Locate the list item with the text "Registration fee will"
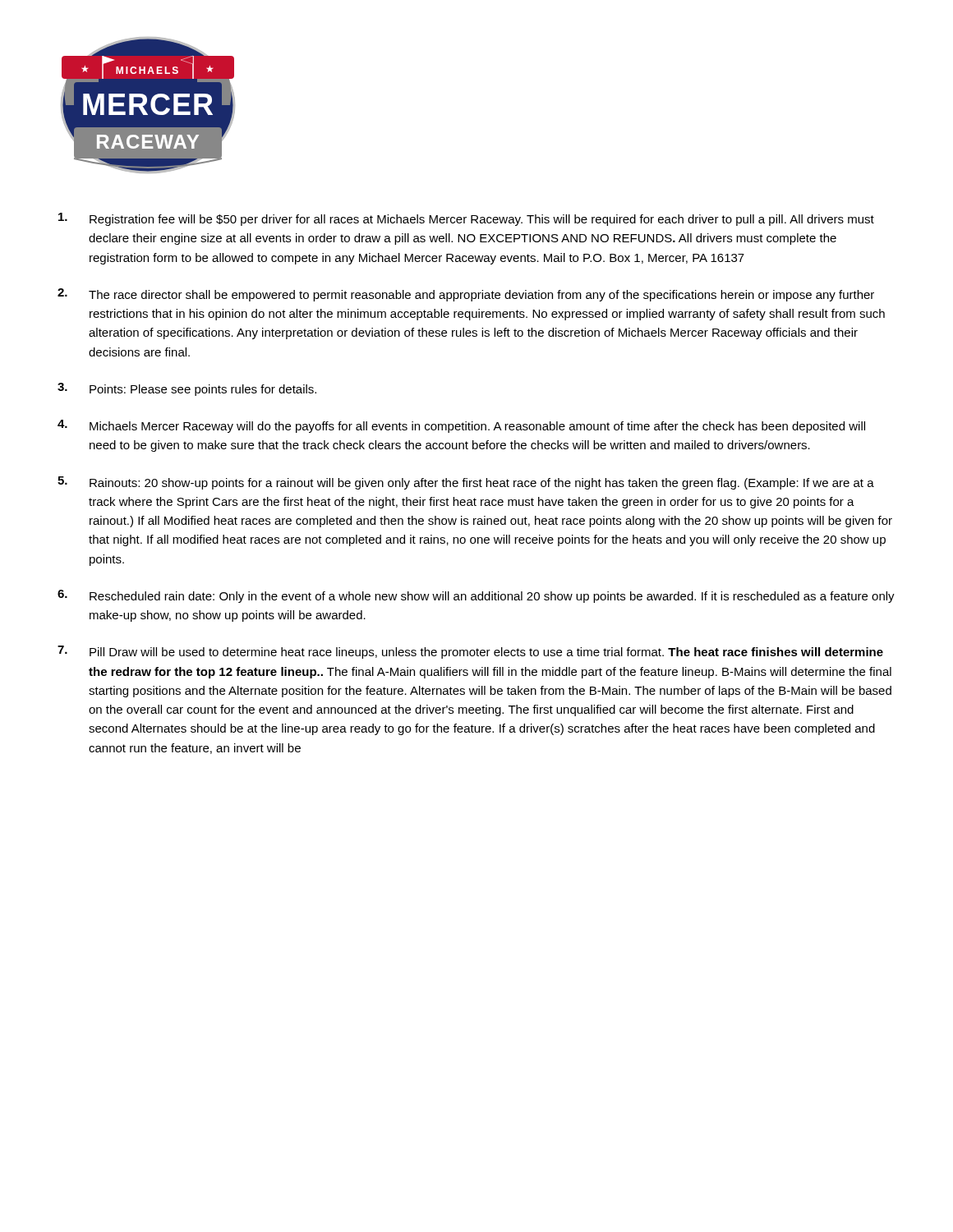Viewport: 953px width, 1232px height. click(476, 238)
